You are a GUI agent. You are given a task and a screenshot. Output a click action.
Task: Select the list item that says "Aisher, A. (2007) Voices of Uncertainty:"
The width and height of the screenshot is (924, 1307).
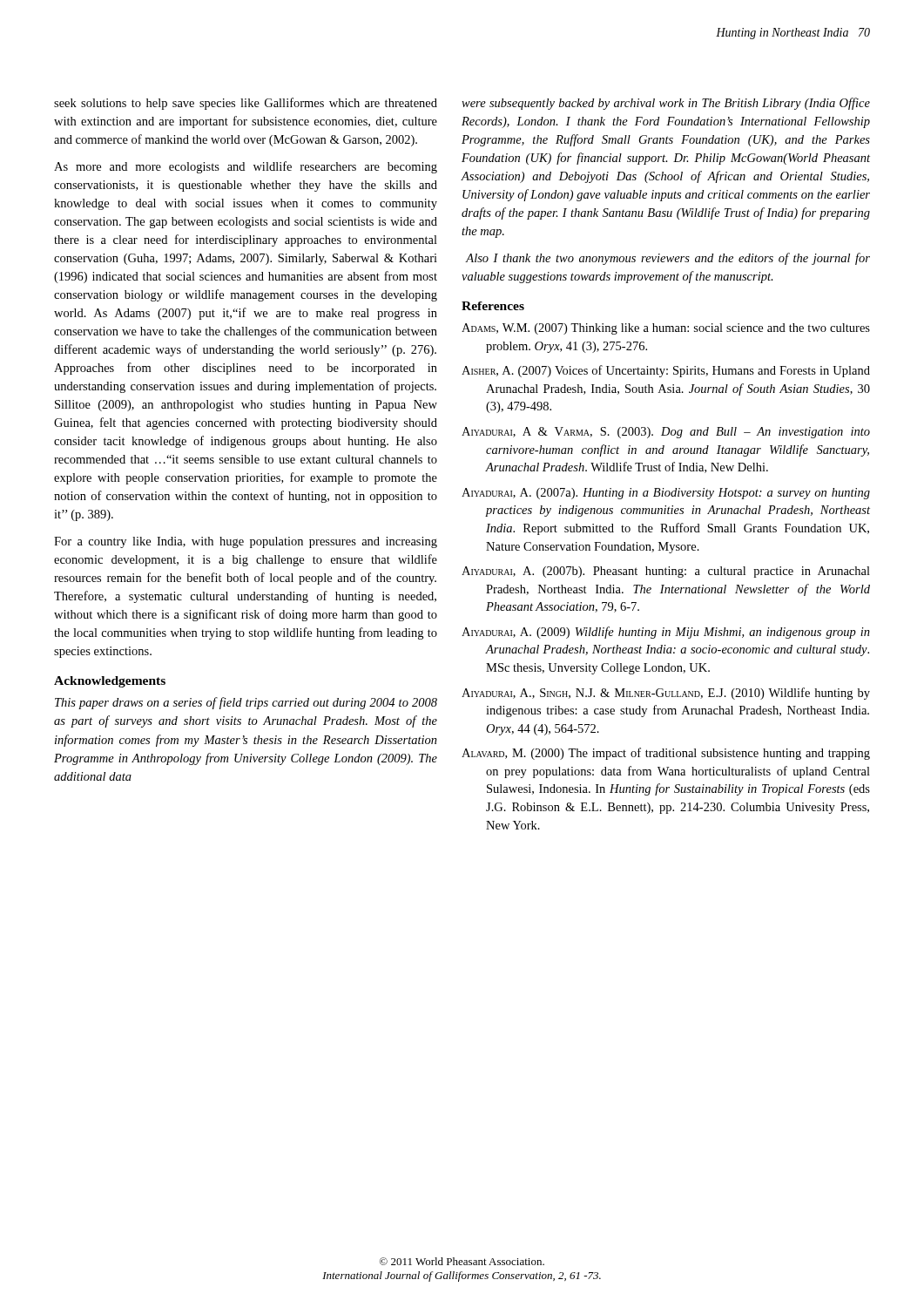pos(666,389)
